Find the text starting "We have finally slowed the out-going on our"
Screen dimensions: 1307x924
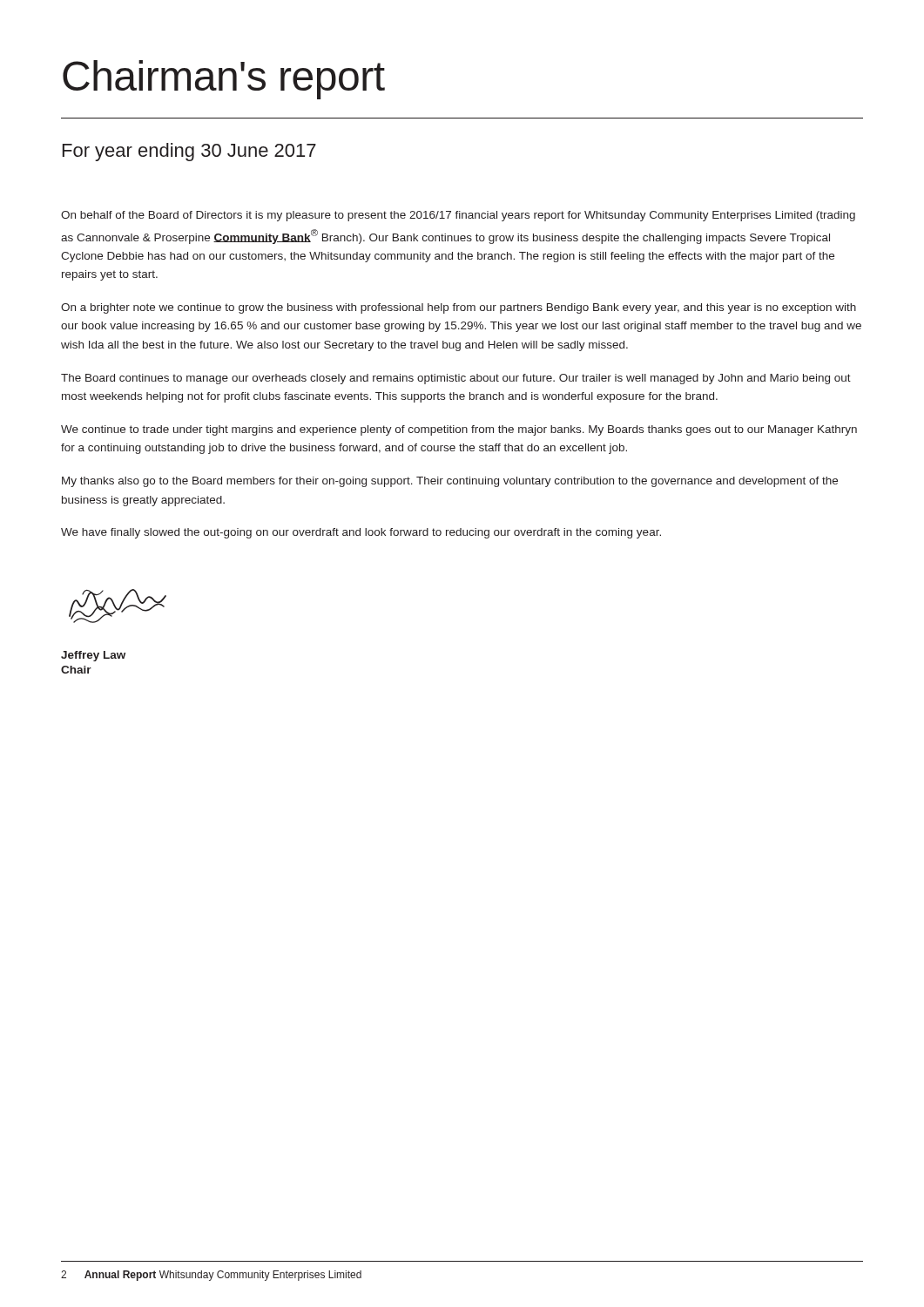tap(362, 532)
